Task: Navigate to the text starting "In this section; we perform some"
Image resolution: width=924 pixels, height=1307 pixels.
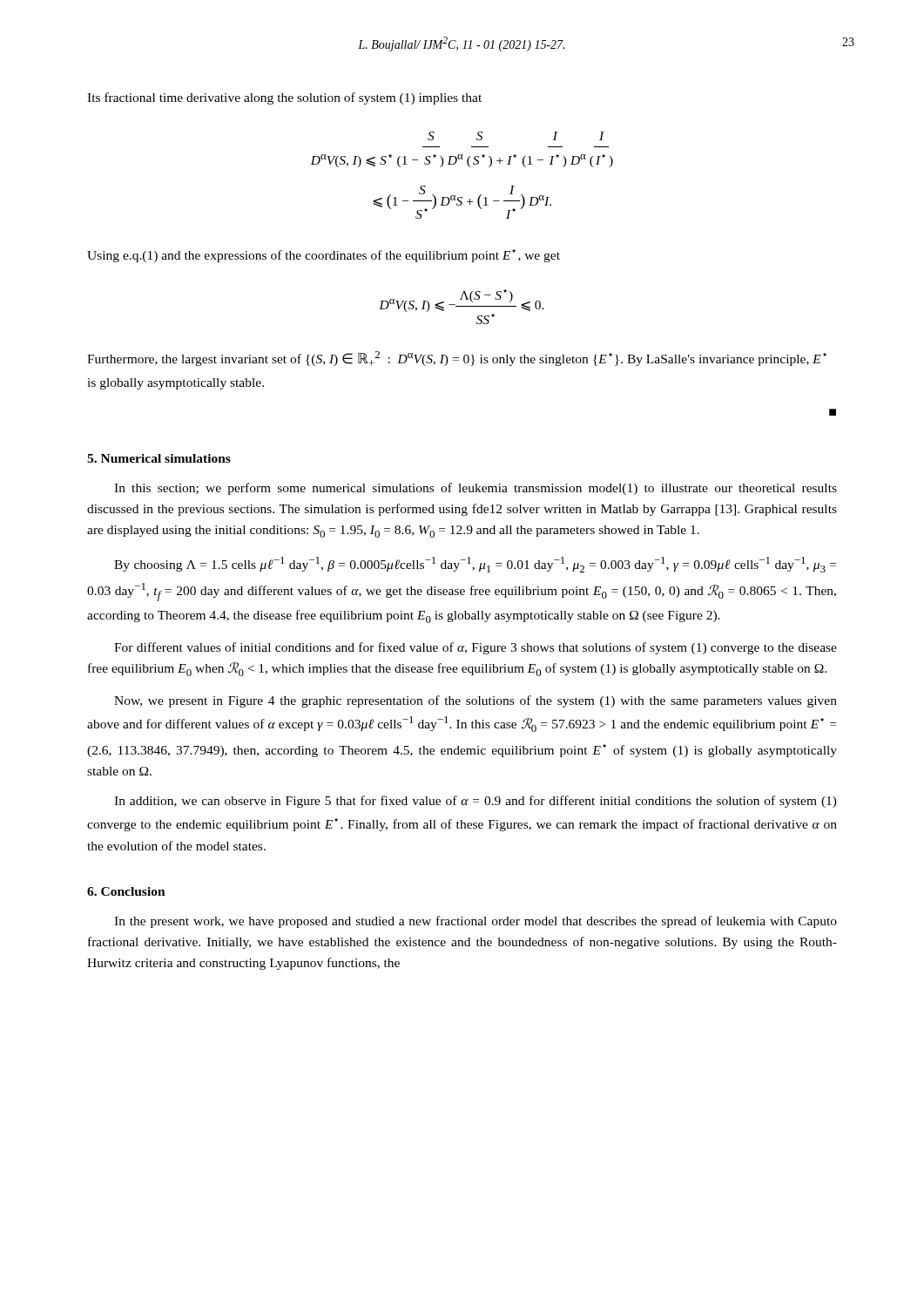Action: click(x=462, y=510)
